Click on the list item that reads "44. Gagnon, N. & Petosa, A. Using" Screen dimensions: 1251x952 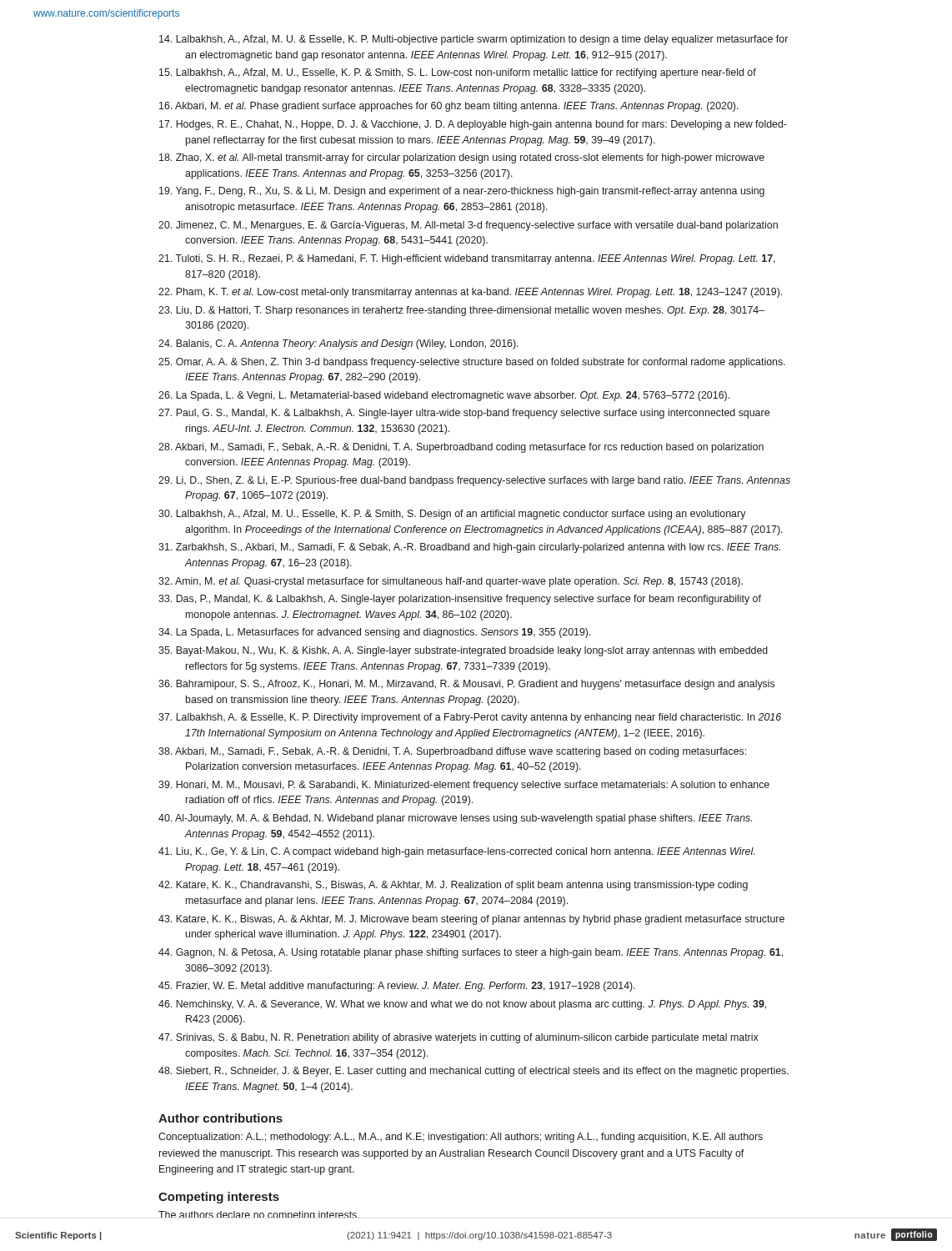point(471,960)
